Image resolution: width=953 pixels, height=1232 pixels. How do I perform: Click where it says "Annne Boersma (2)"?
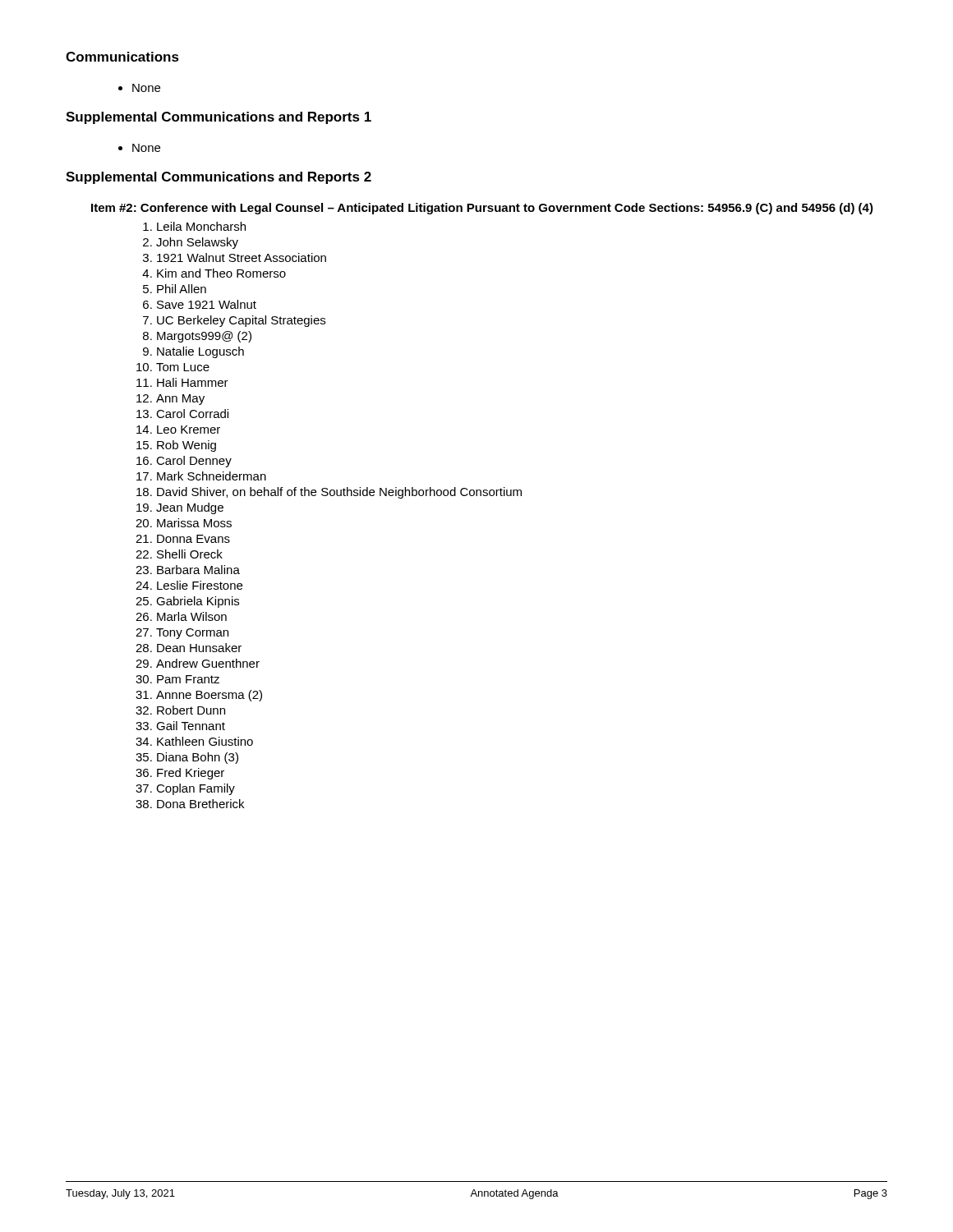210,694
